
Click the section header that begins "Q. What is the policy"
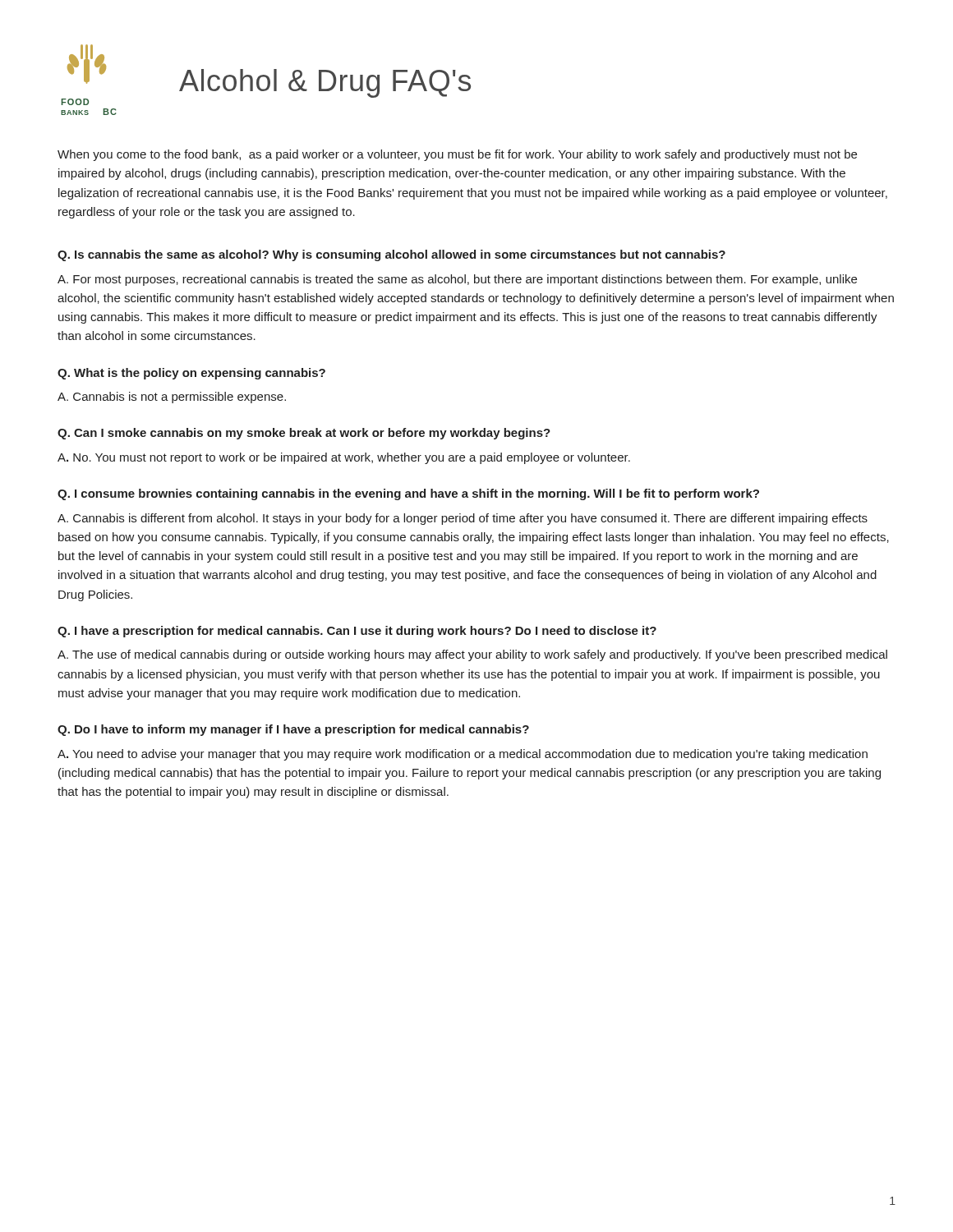point(192,372)
